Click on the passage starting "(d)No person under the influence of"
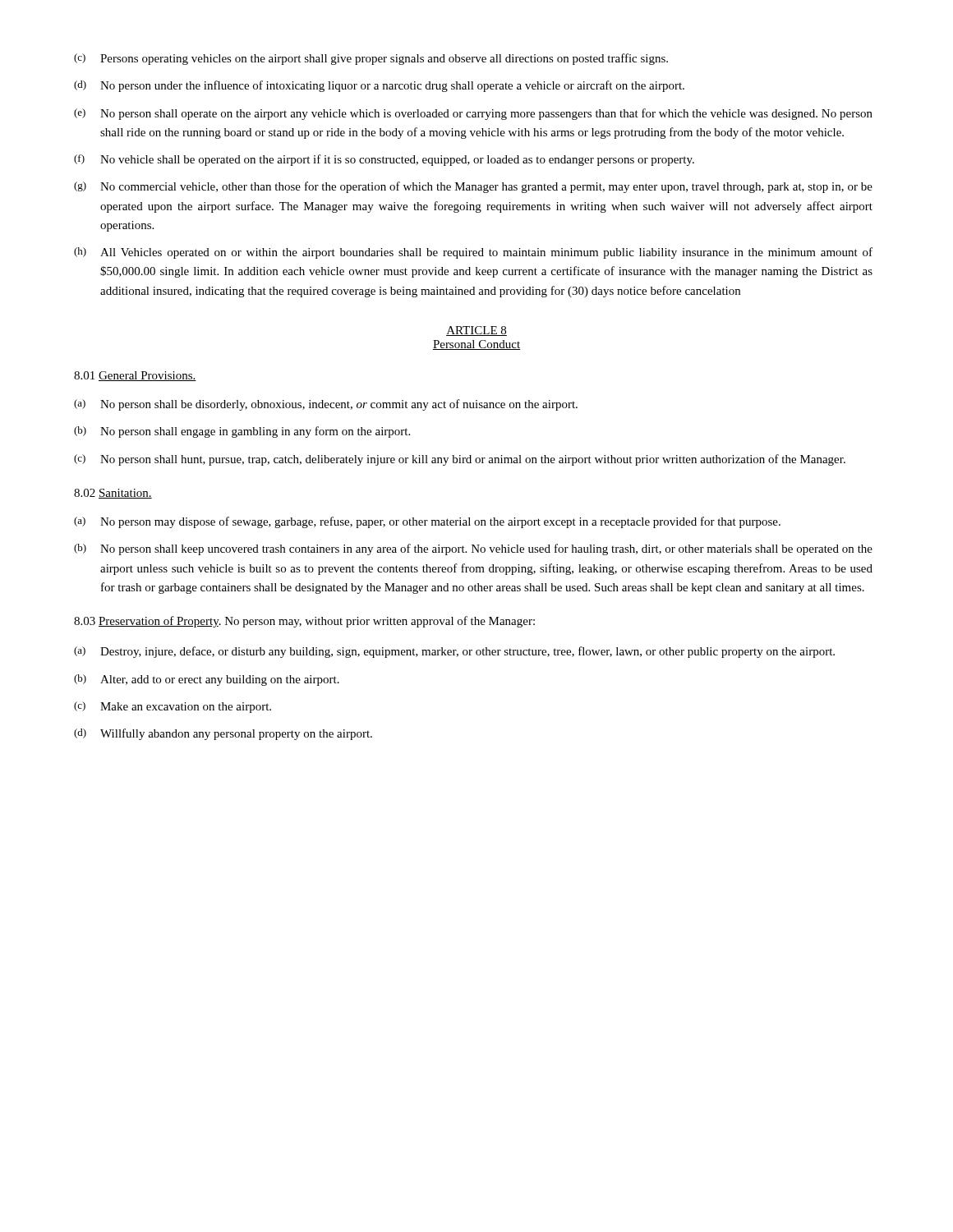 (473, 86)
